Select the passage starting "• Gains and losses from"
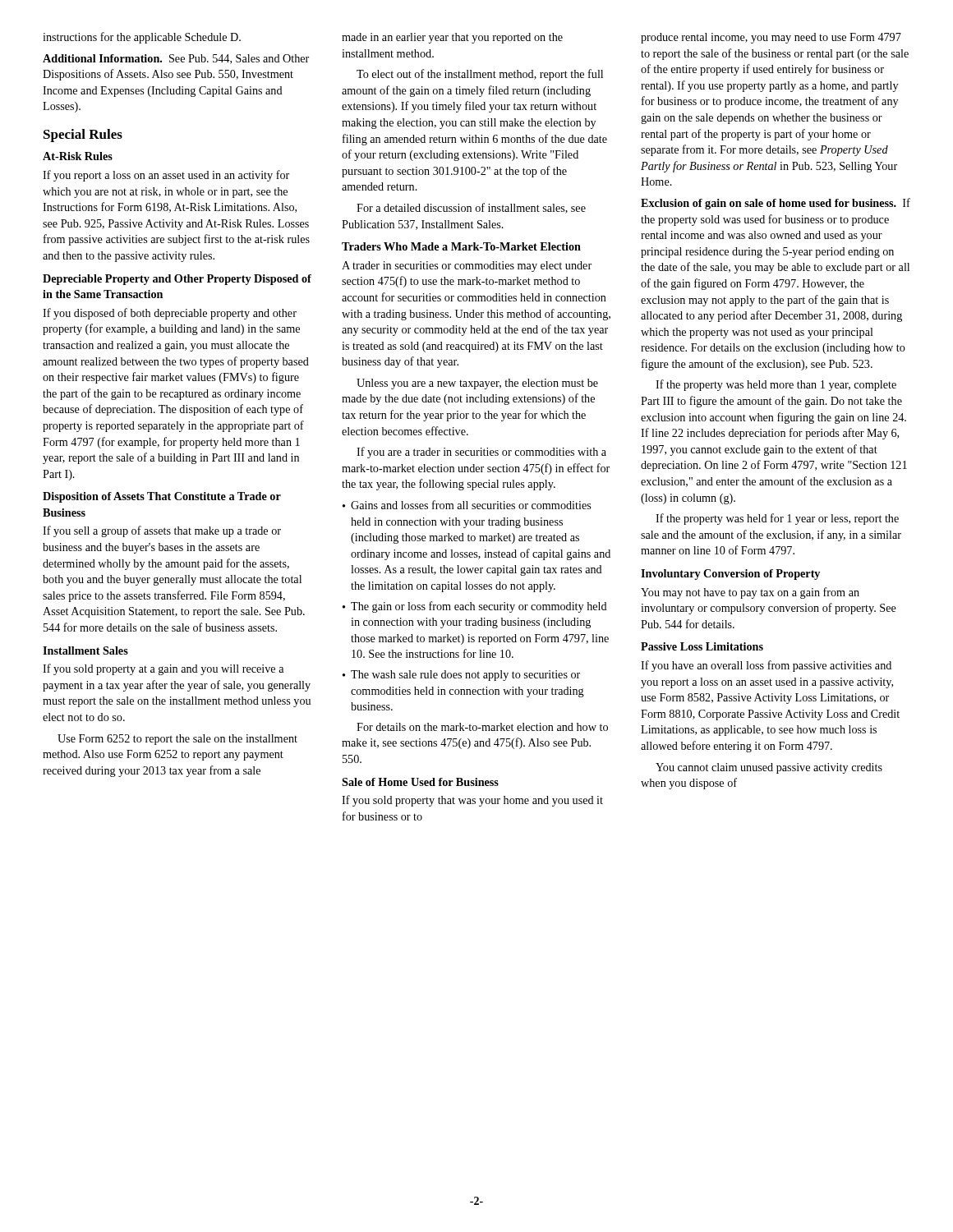The image size is (953, 1232). click(x=476, y=546)
